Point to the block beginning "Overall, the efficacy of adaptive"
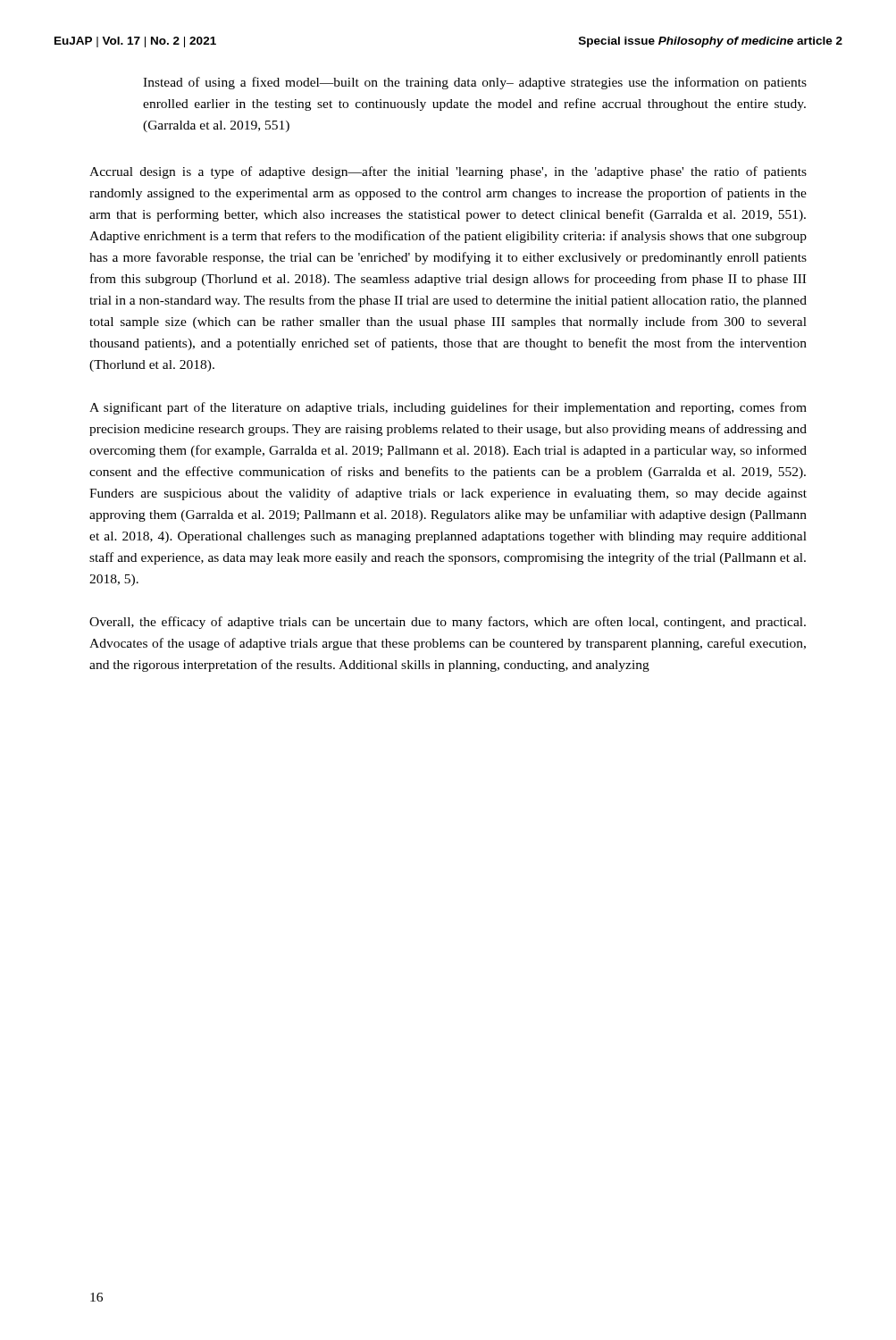The width and height of the screenshot is (896, 1340). [448, 643]
